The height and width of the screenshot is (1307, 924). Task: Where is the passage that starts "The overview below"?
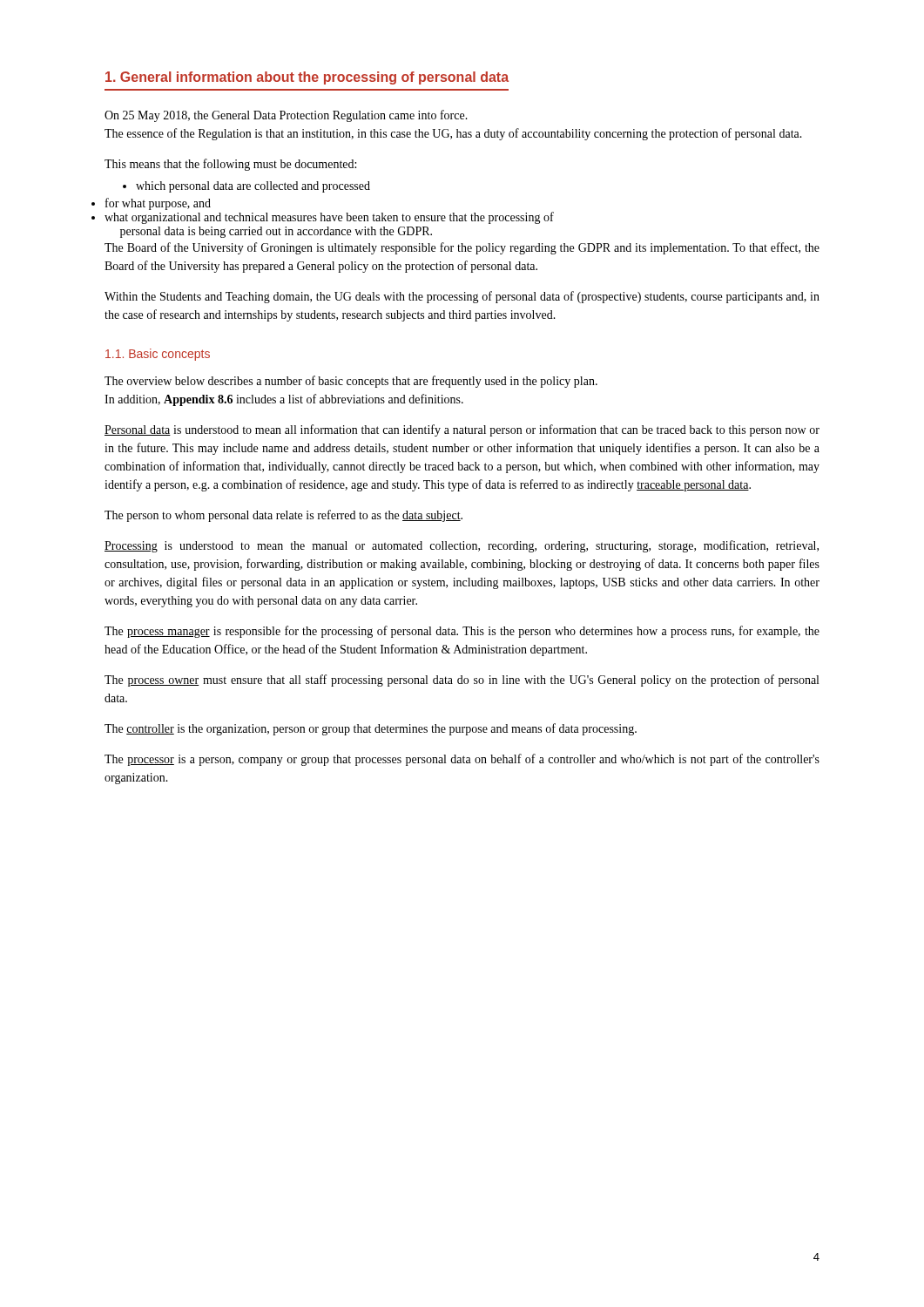462,390
